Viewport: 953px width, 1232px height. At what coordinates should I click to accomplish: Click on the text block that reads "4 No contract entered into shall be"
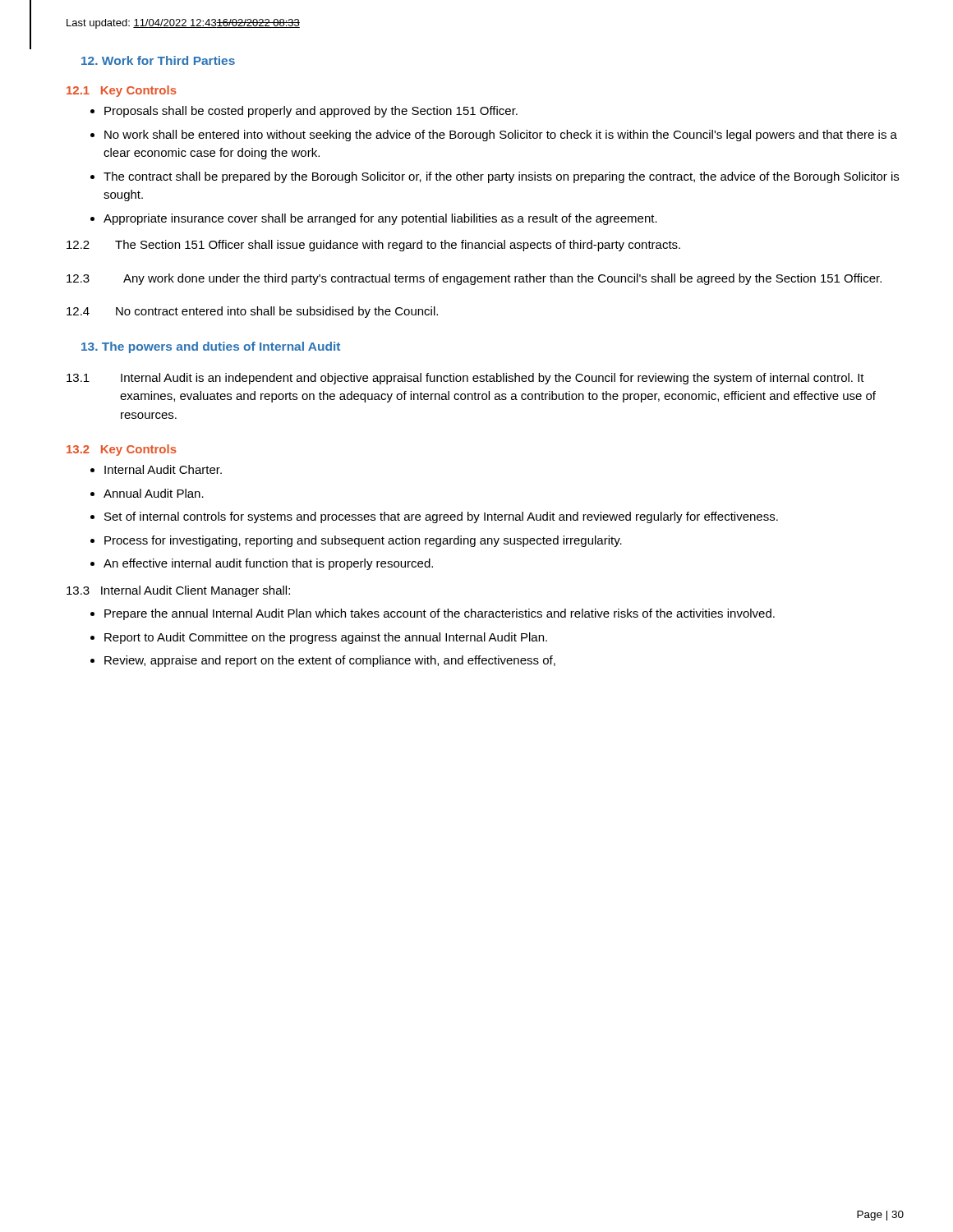point(252,312)
